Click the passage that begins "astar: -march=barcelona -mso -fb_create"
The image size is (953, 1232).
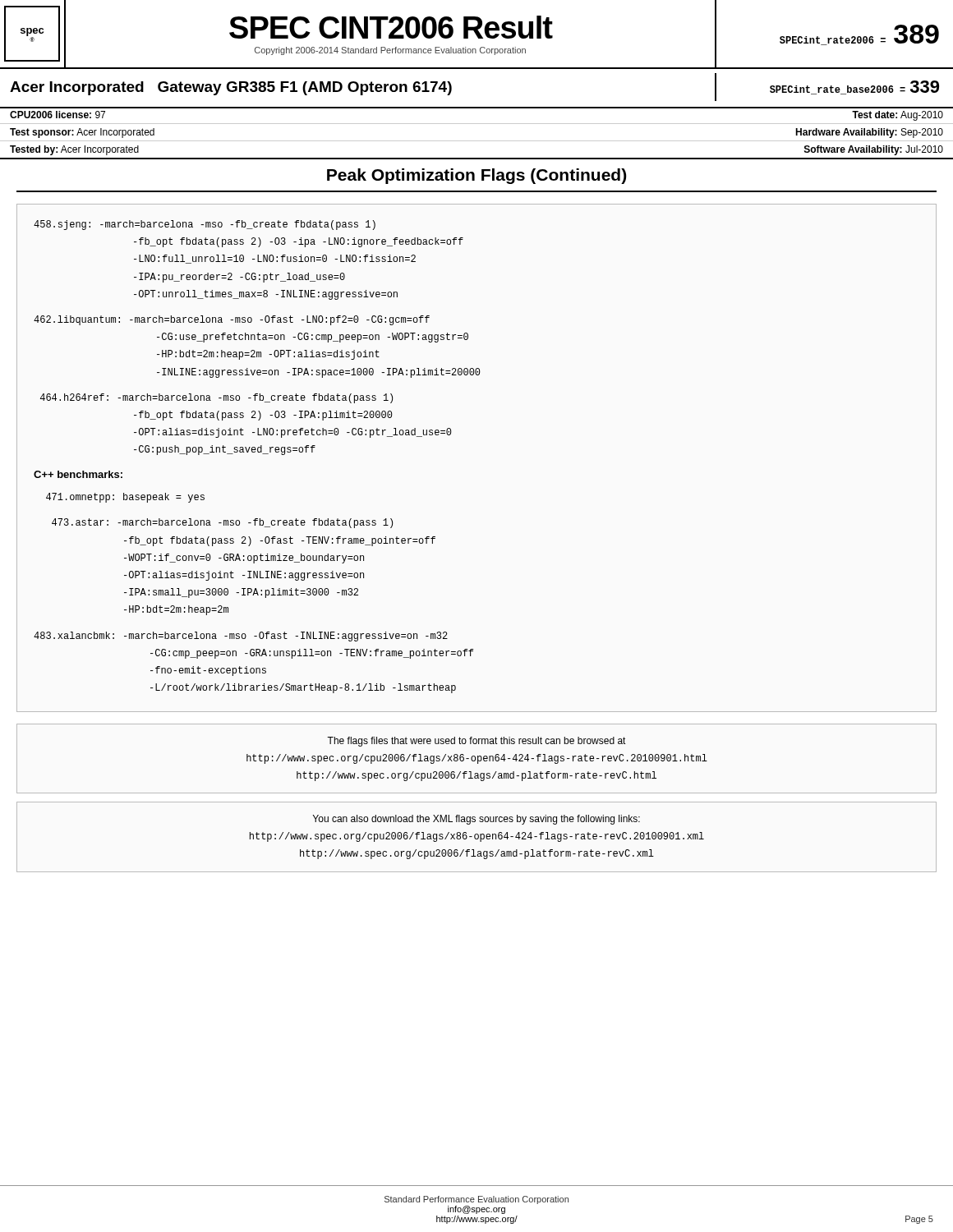tap(235, 567)
